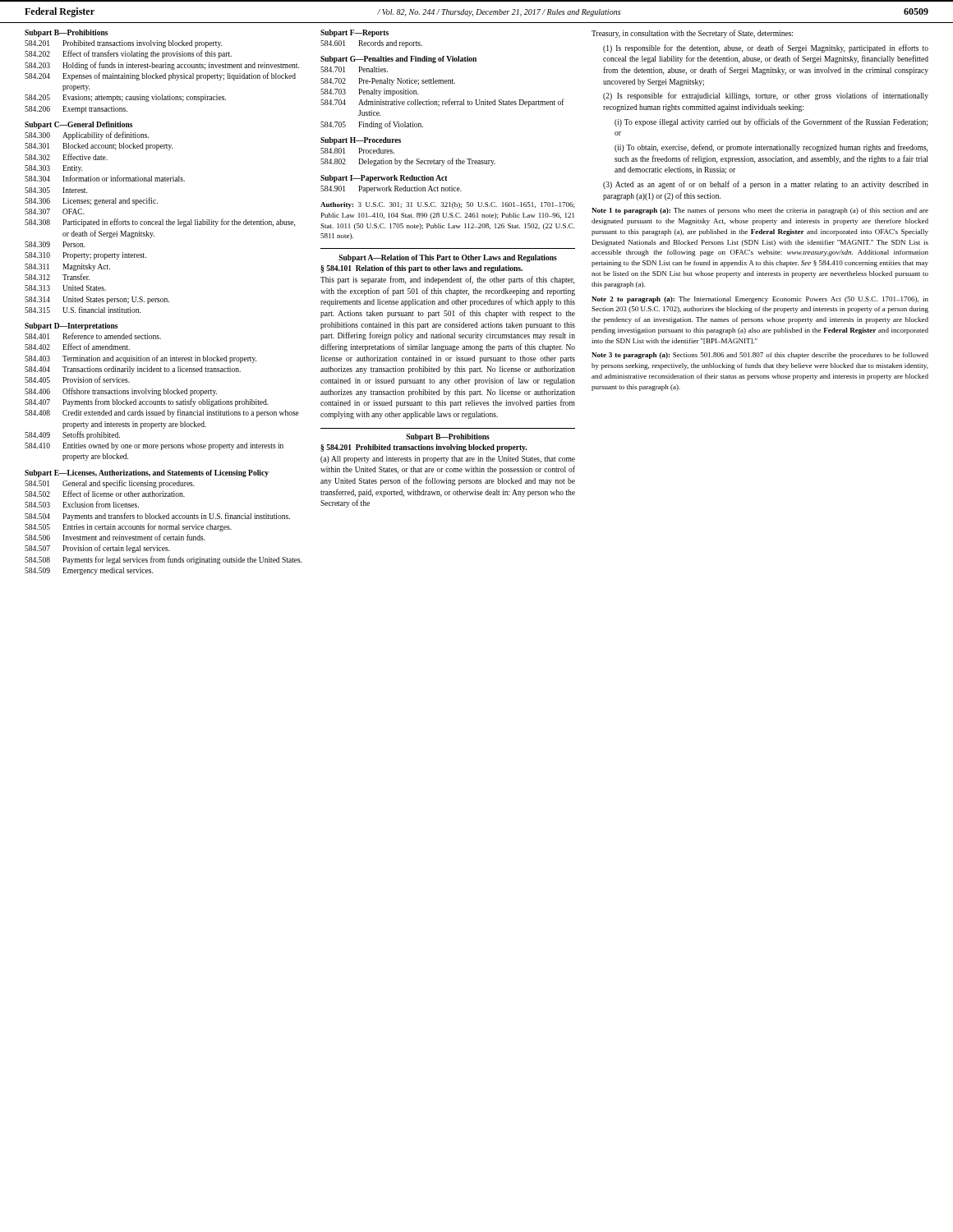Locate the list item that reads "584.901Paperwork Reduction Act notice."
This screenshot has width=953, height=1232.
click(448, 189)
